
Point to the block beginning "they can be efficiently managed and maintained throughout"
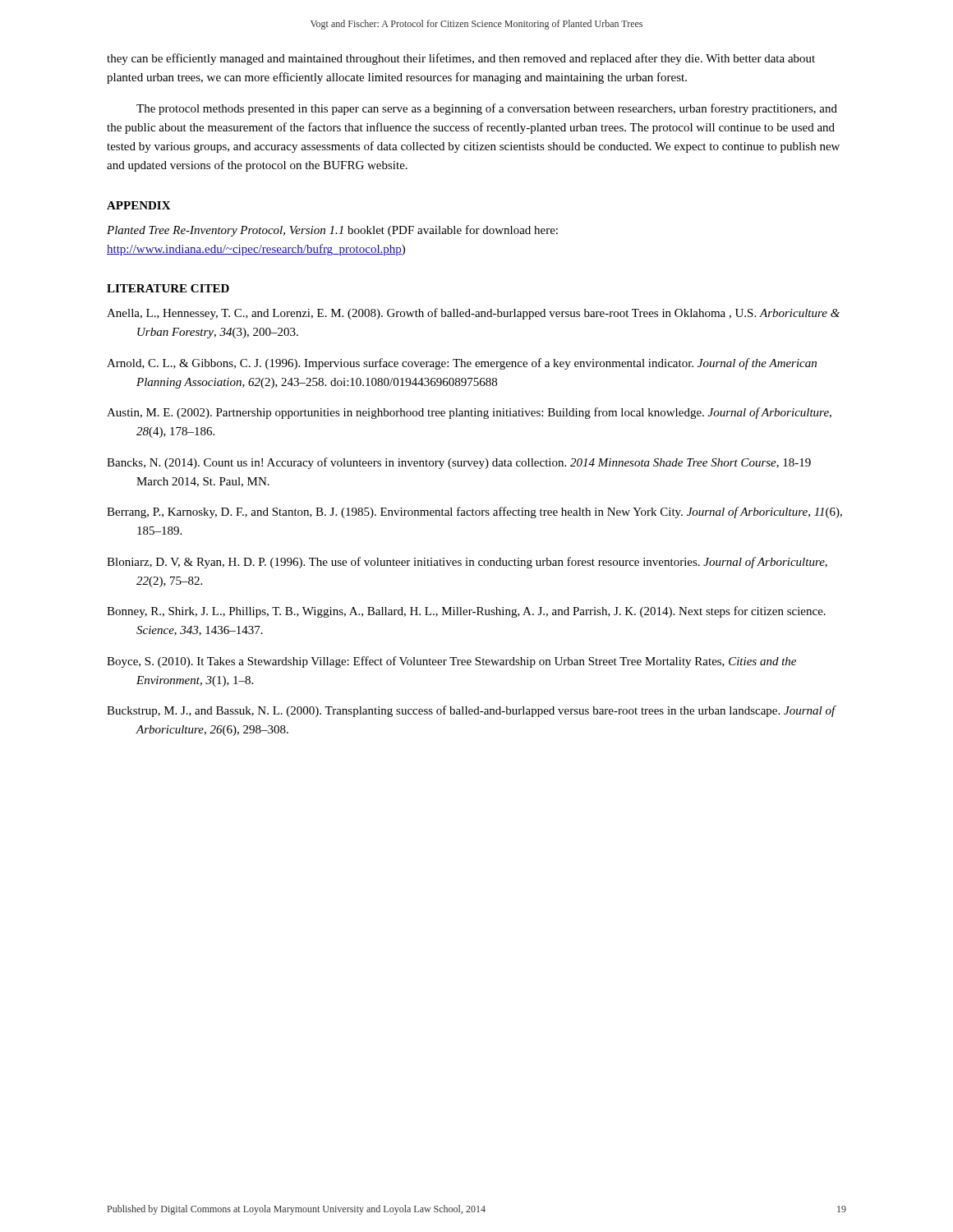coord(461,68)
